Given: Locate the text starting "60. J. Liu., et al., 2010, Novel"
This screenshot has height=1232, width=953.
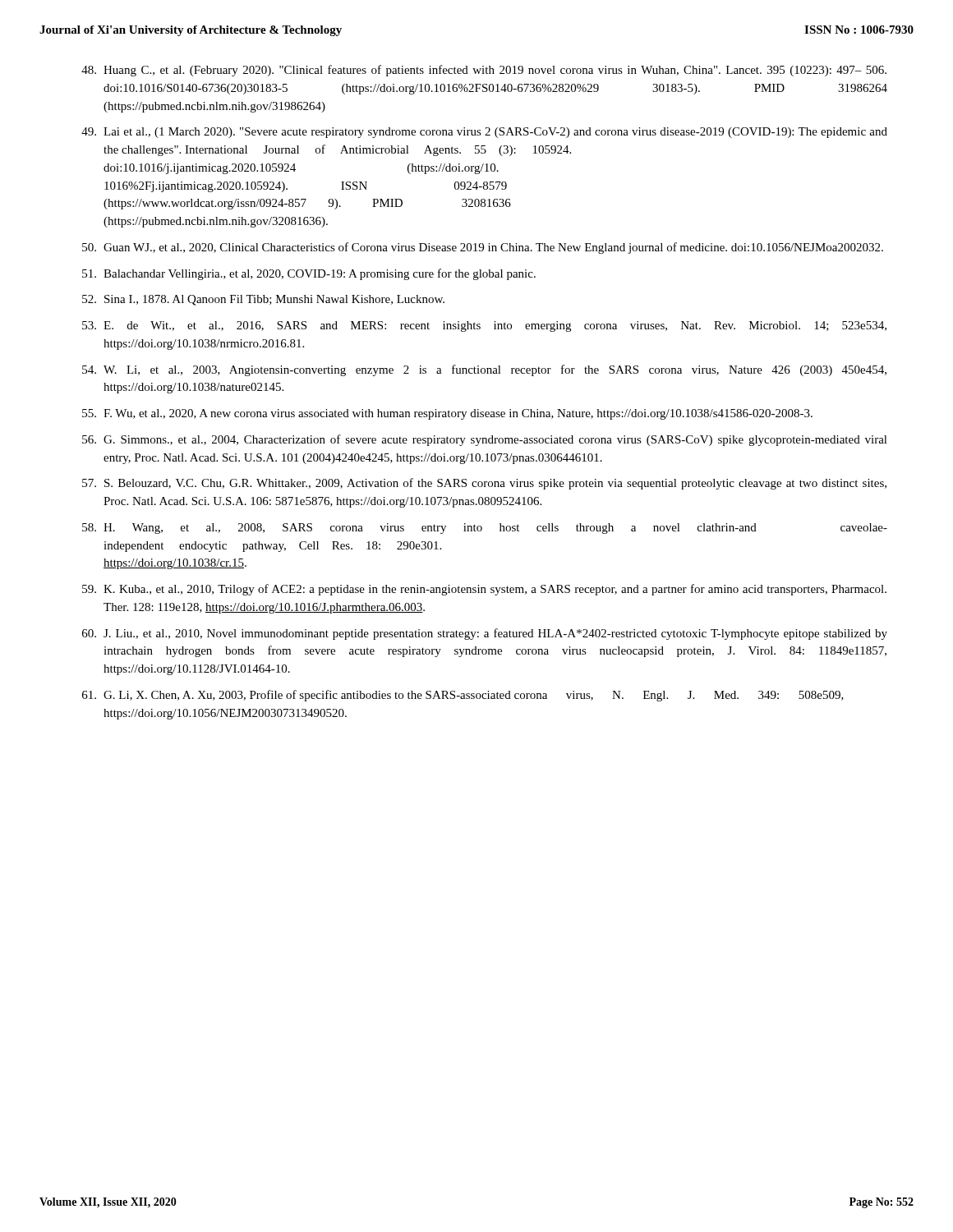Looking at the screenshot, I should click(x=476, y=651).
